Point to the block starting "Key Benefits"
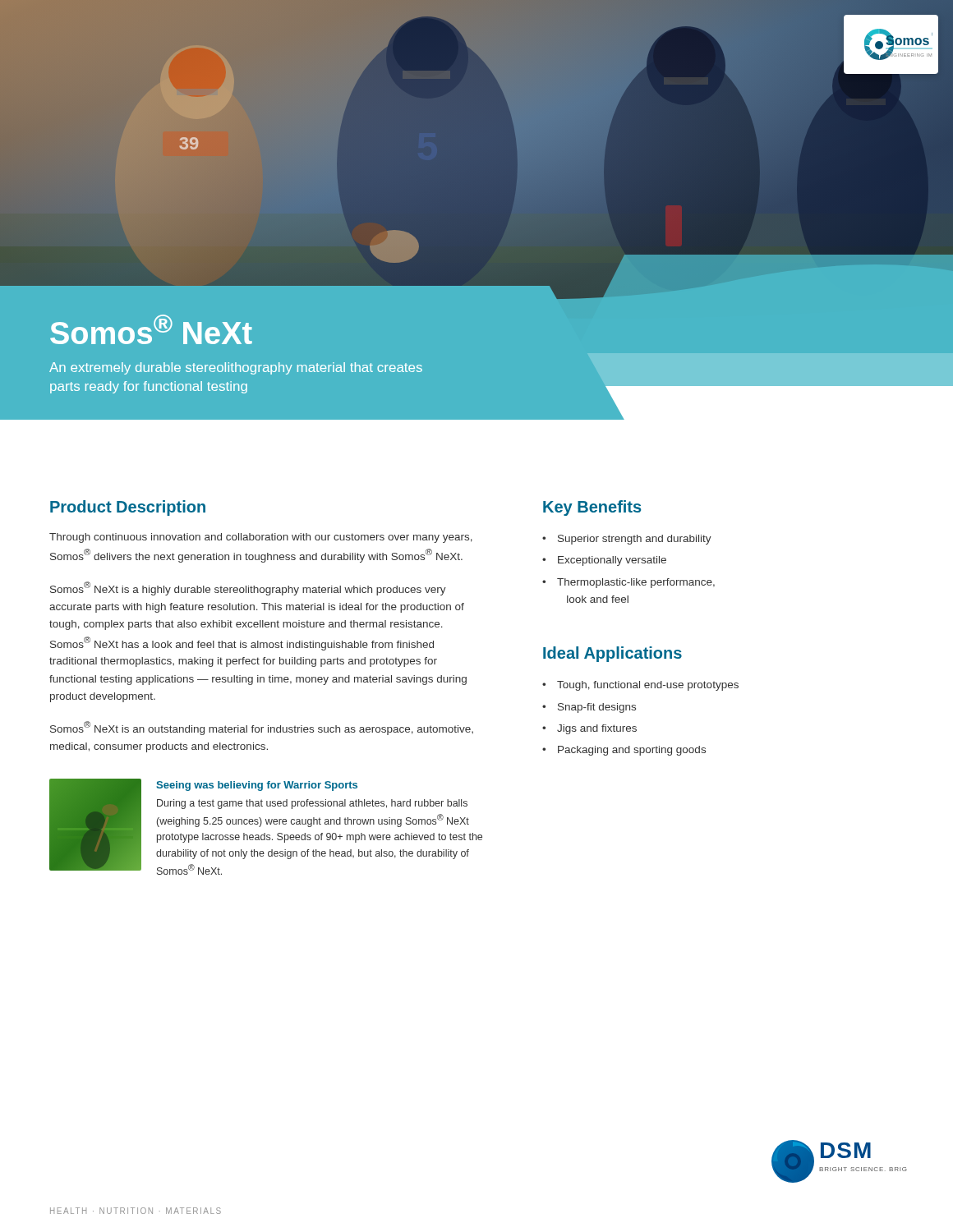Screen dimensions: 1232x953 592,507
